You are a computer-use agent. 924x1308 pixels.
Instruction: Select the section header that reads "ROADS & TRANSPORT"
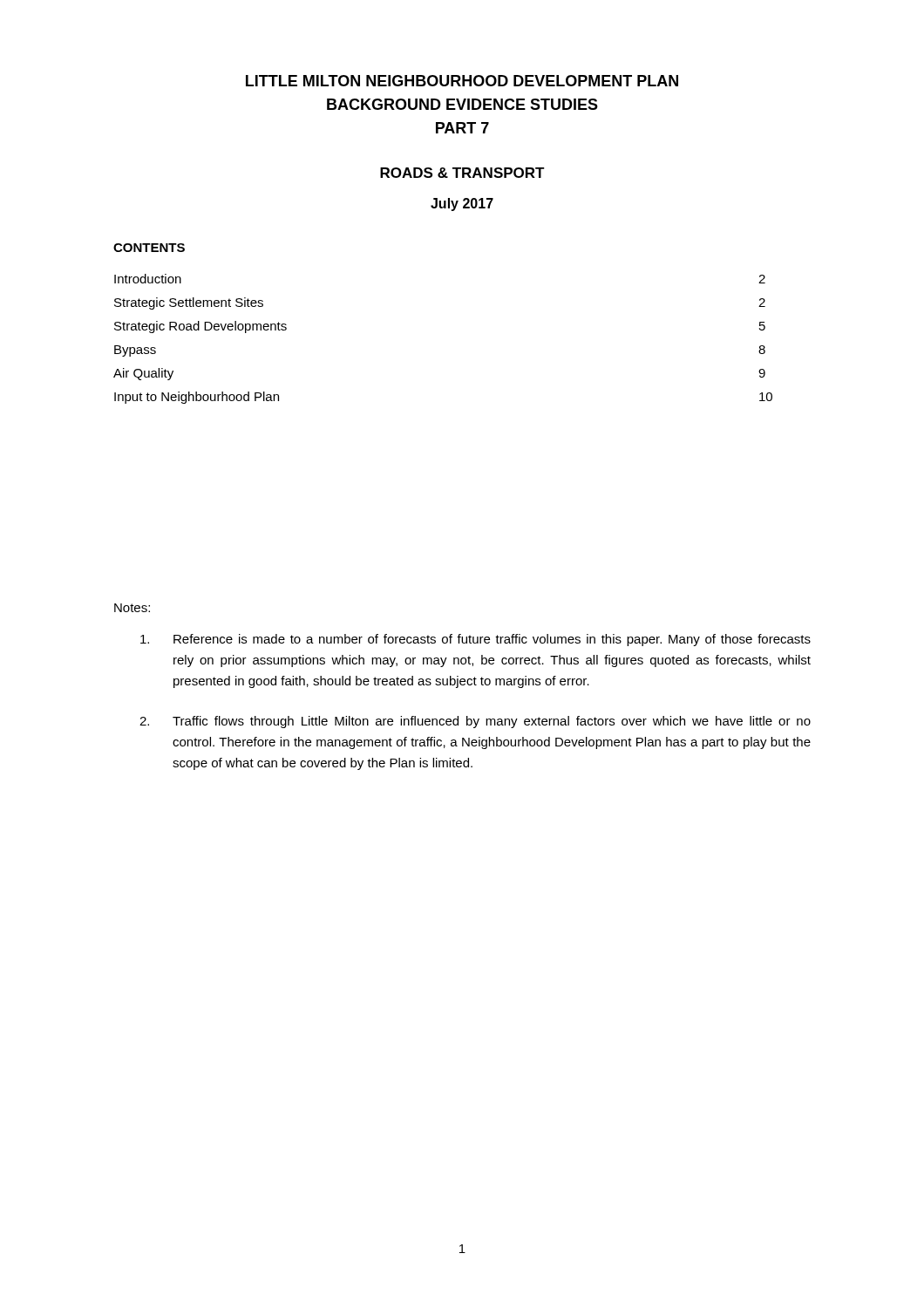(462, 173)
